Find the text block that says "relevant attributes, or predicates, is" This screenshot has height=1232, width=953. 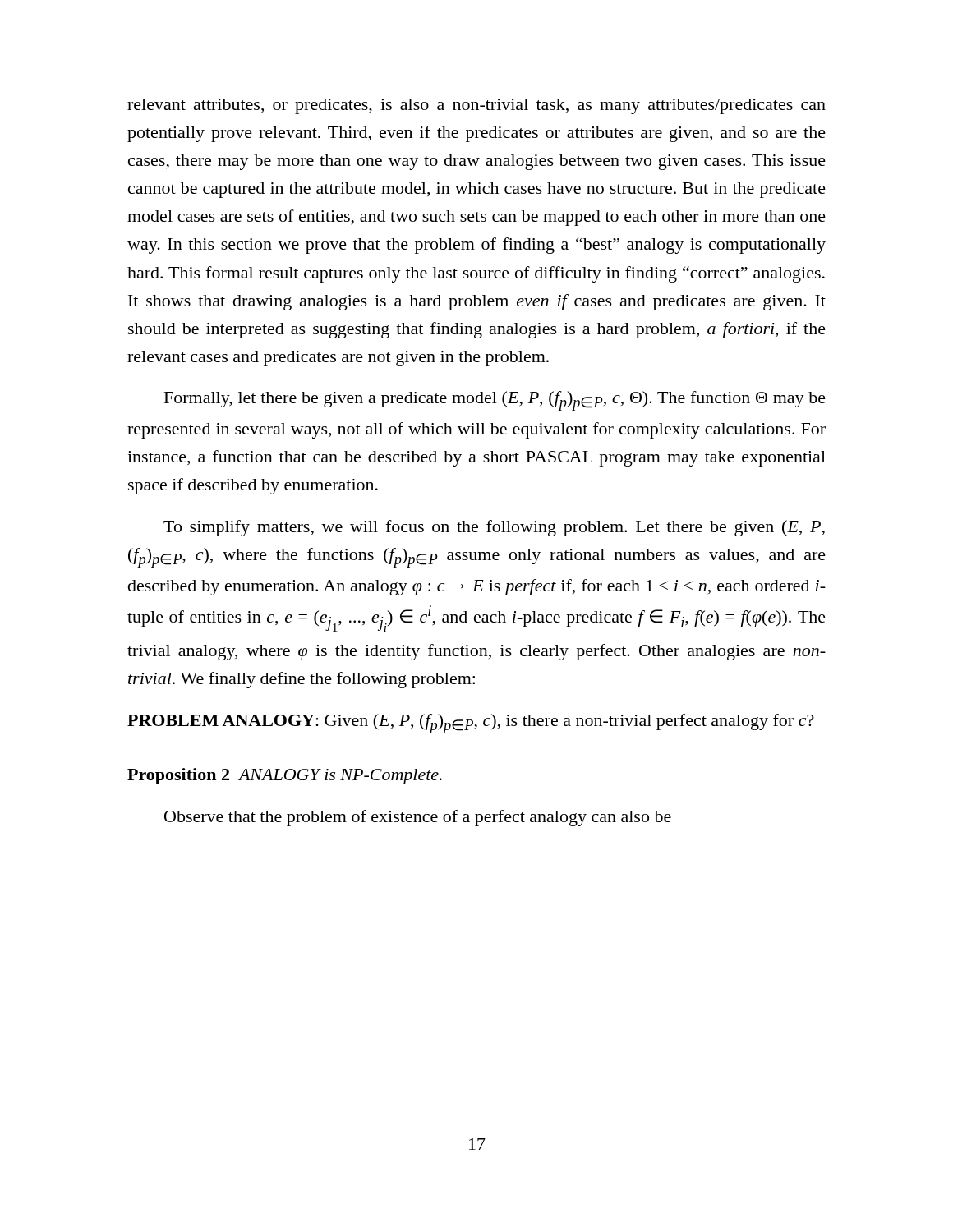coord(476,230)
